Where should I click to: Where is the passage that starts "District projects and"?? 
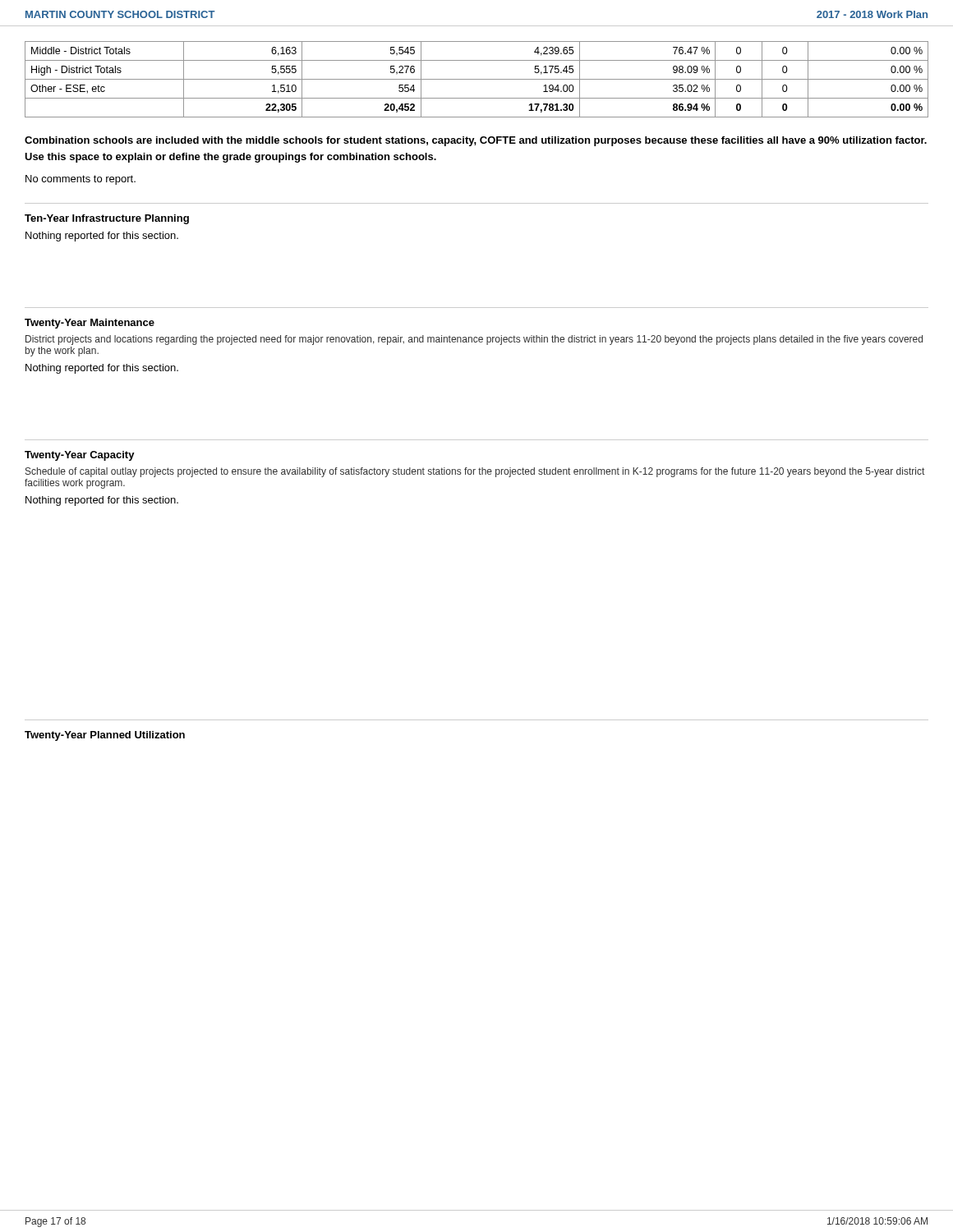(x=474, y=345)
